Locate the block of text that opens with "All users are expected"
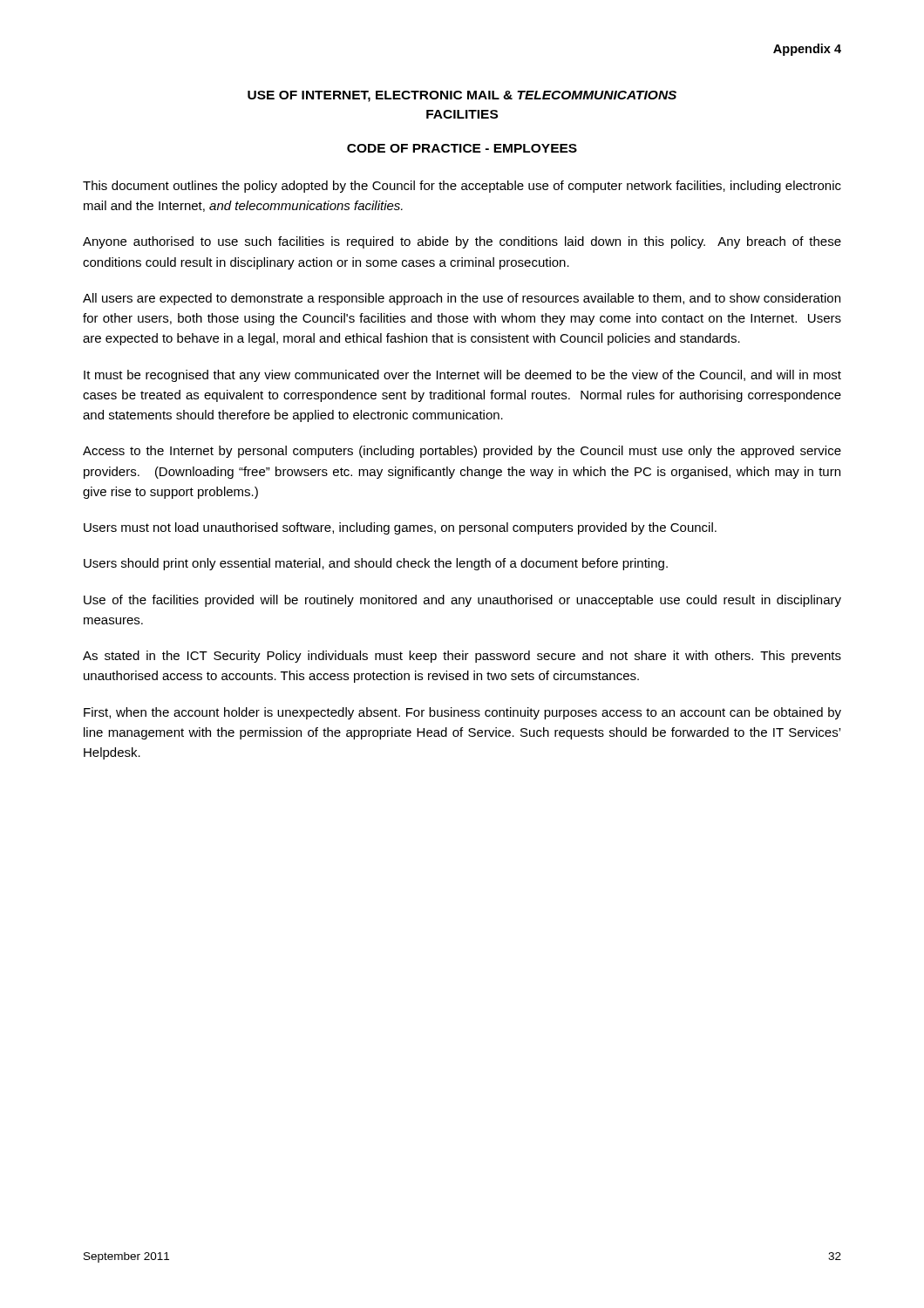This screenshot has width=924, height=1308. 462,318
